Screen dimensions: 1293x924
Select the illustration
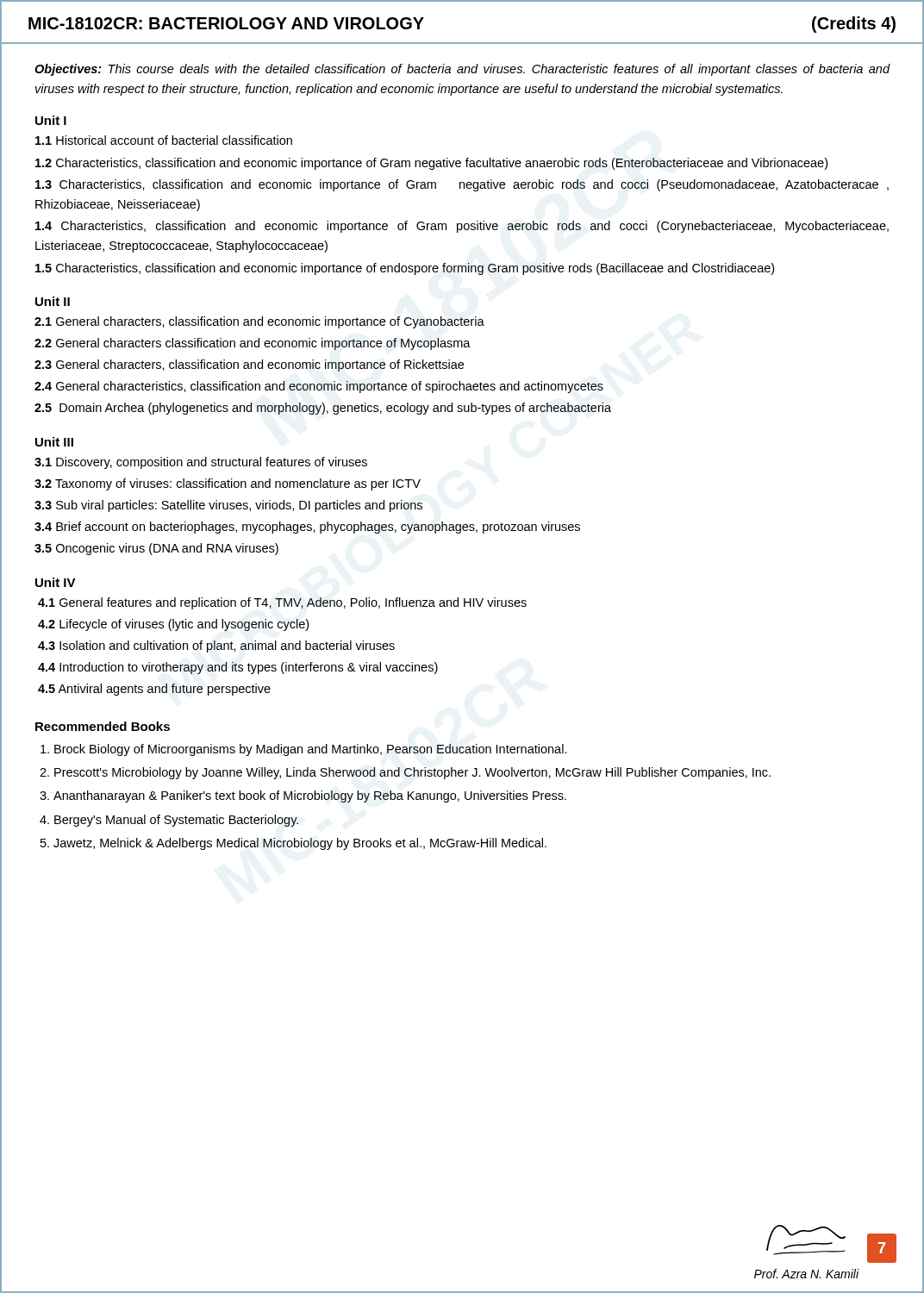(825, 1248)
